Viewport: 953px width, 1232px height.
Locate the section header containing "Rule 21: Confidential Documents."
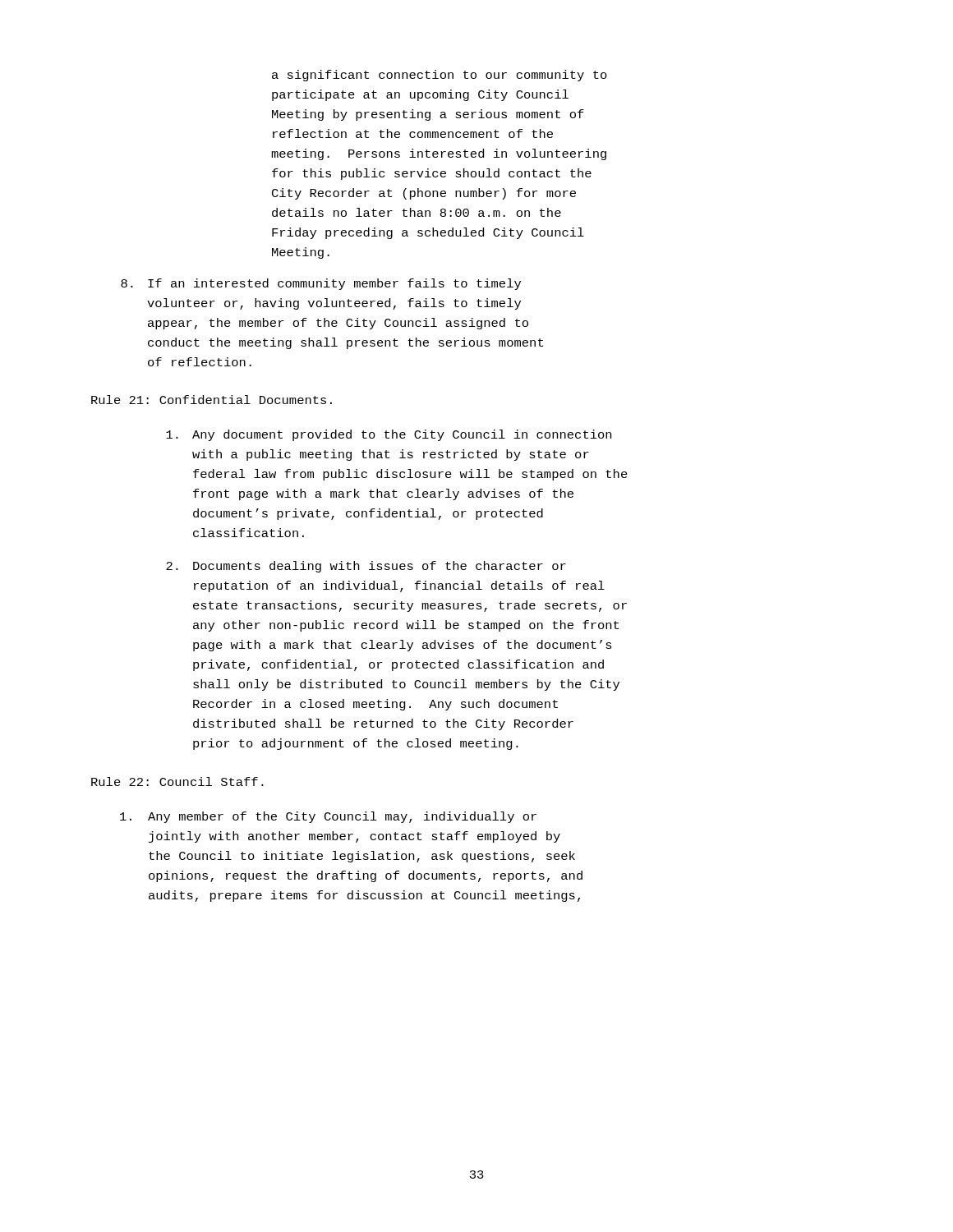pyautogui.click(x=213, y=401)
